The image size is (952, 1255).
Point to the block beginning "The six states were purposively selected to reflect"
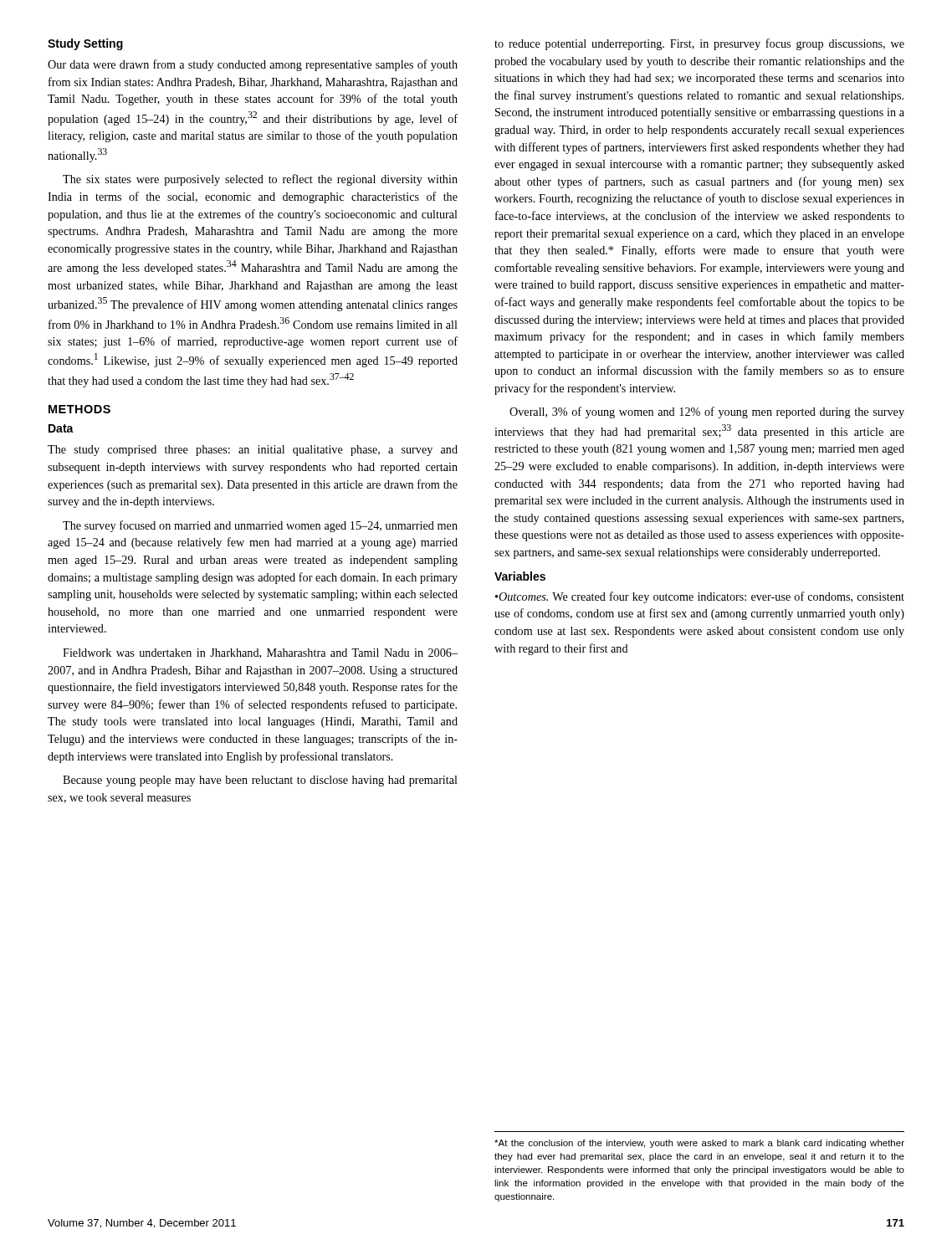253,280
